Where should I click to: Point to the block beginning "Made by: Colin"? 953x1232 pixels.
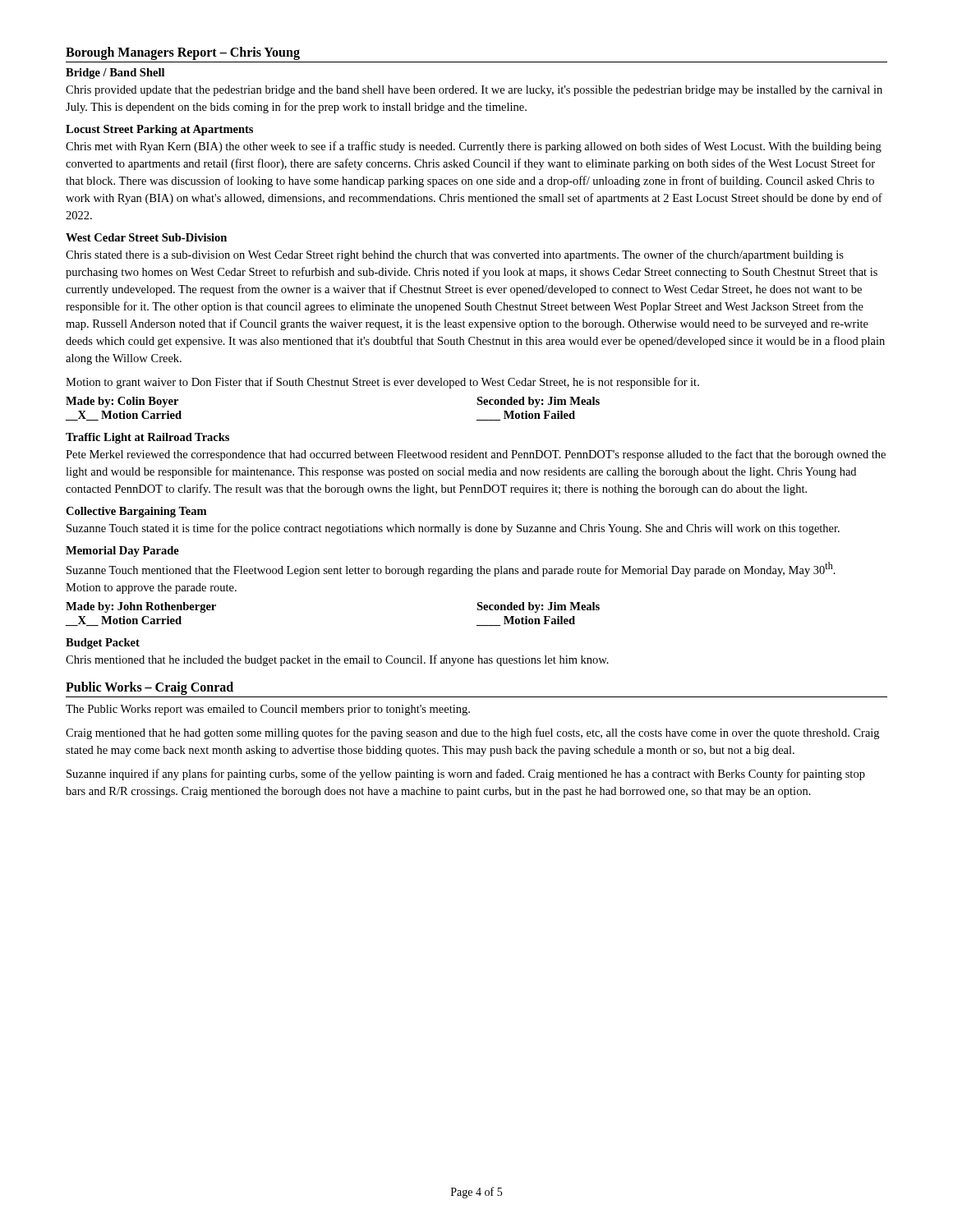point(476,408)
